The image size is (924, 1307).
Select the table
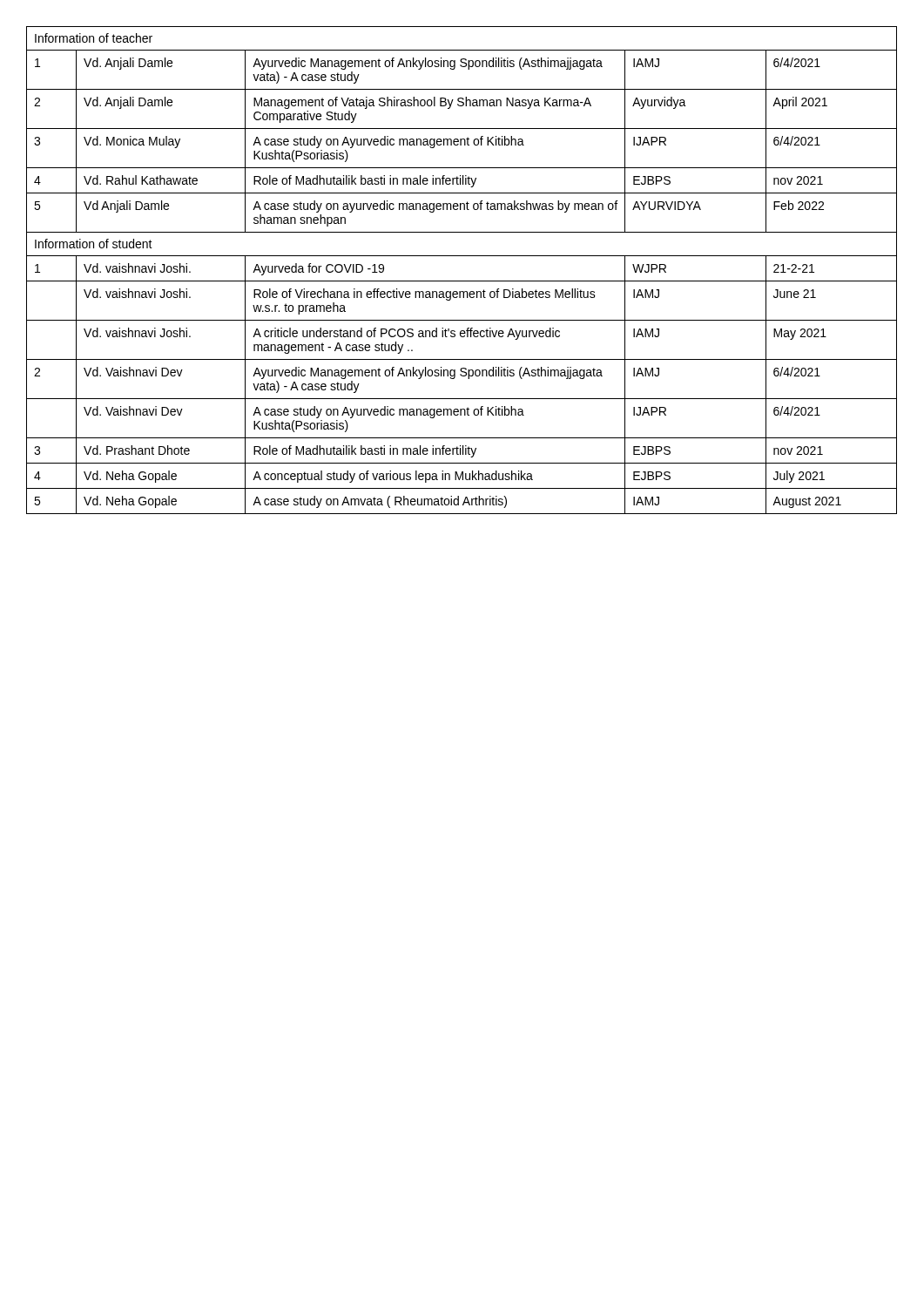(x=462, y=270)
